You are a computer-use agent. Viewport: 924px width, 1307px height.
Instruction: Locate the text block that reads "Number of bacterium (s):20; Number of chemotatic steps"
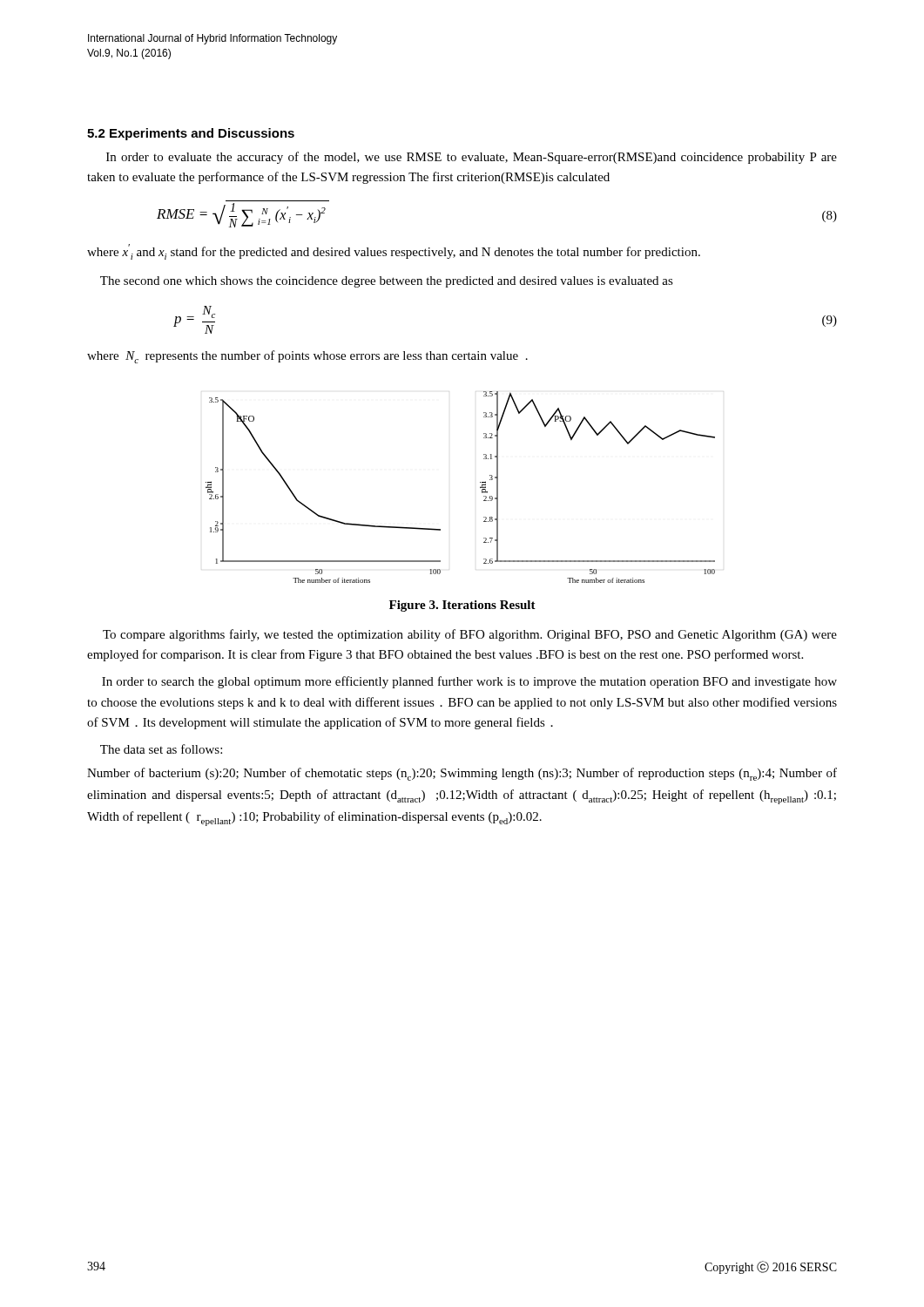click(x=462, y=796)
